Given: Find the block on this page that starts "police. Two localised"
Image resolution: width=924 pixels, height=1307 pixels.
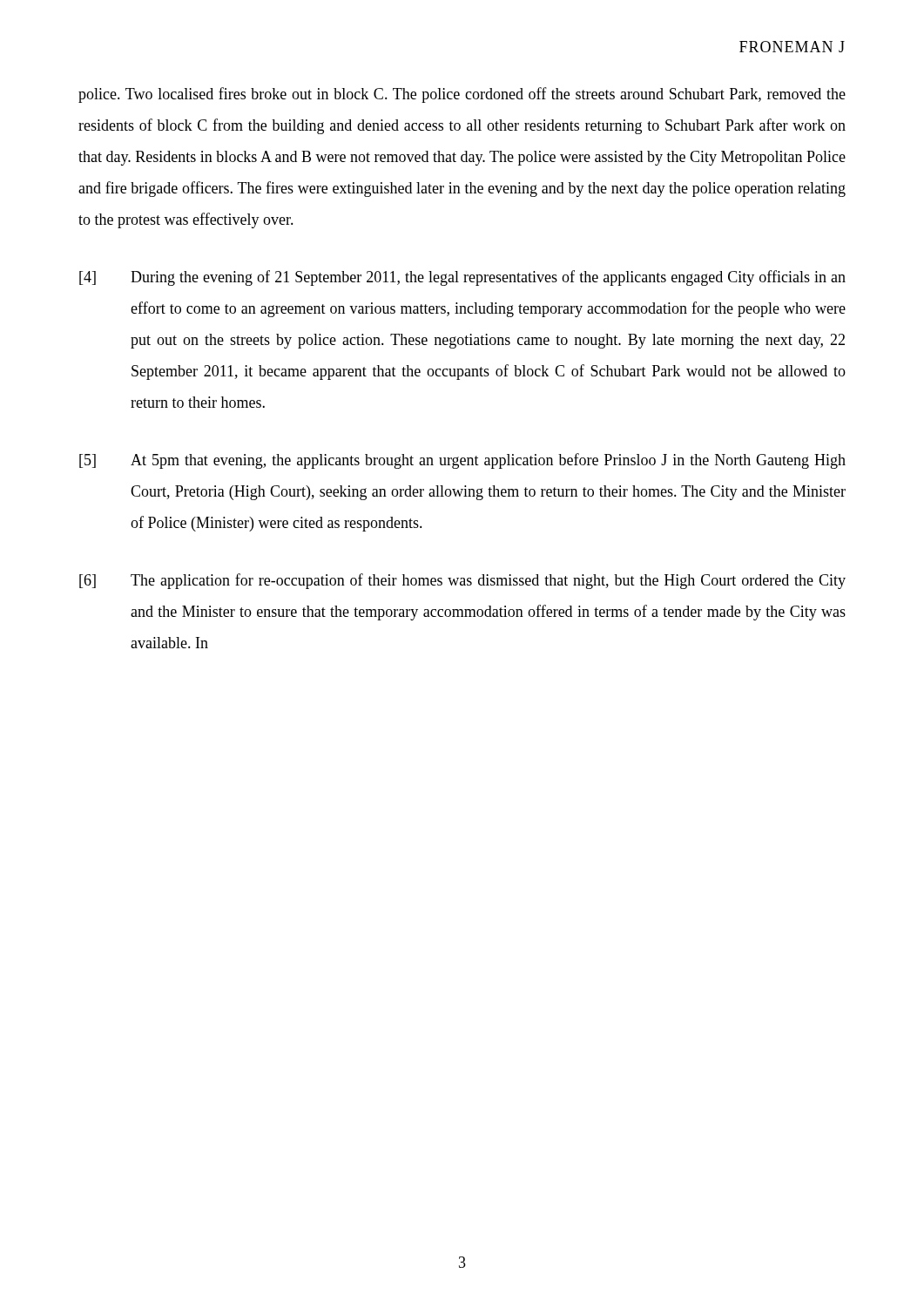Looking at the screenshot, I should point(462,157).
